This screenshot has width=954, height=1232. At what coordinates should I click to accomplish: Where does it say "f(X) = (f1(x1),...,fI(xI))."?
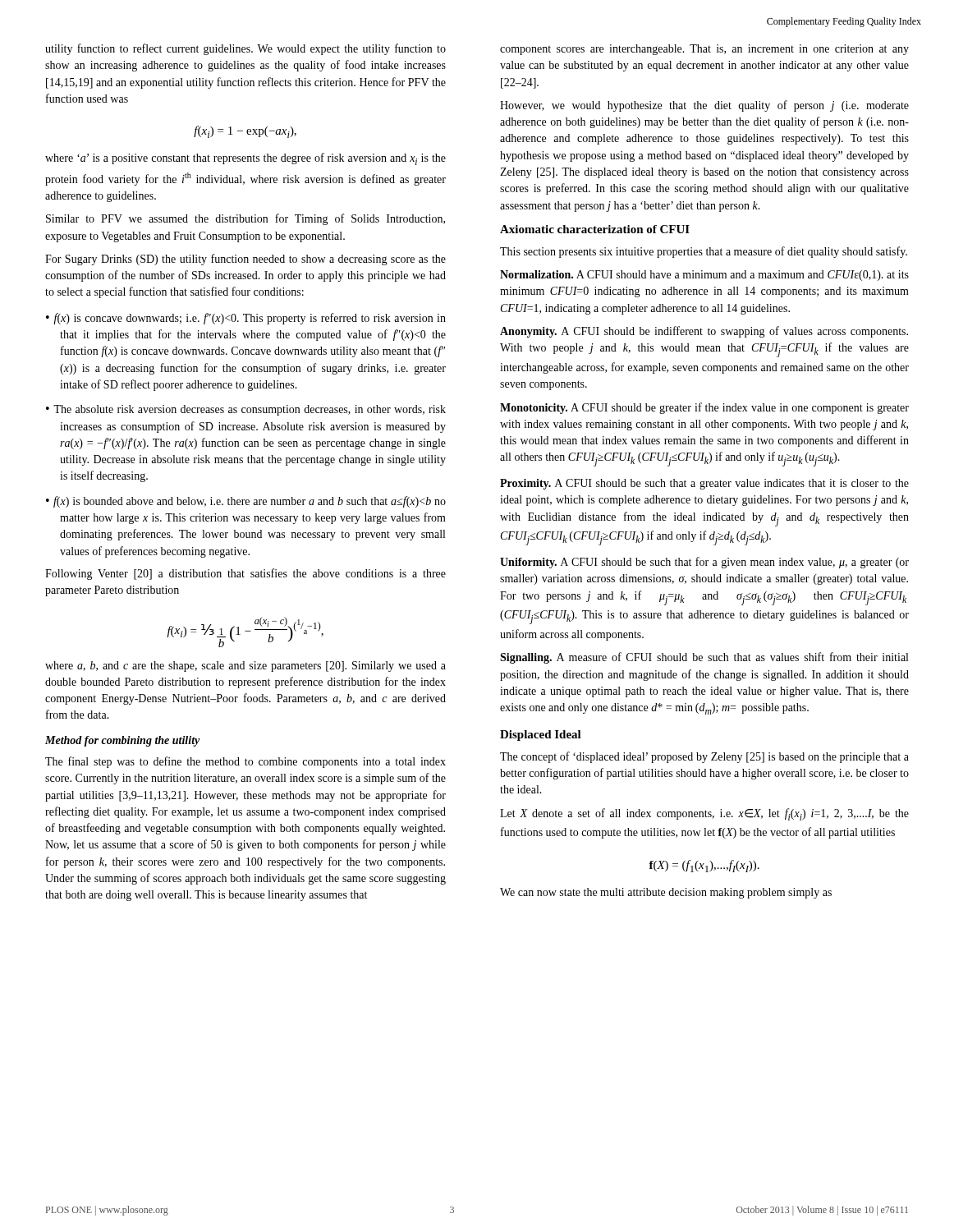(704, 866)
